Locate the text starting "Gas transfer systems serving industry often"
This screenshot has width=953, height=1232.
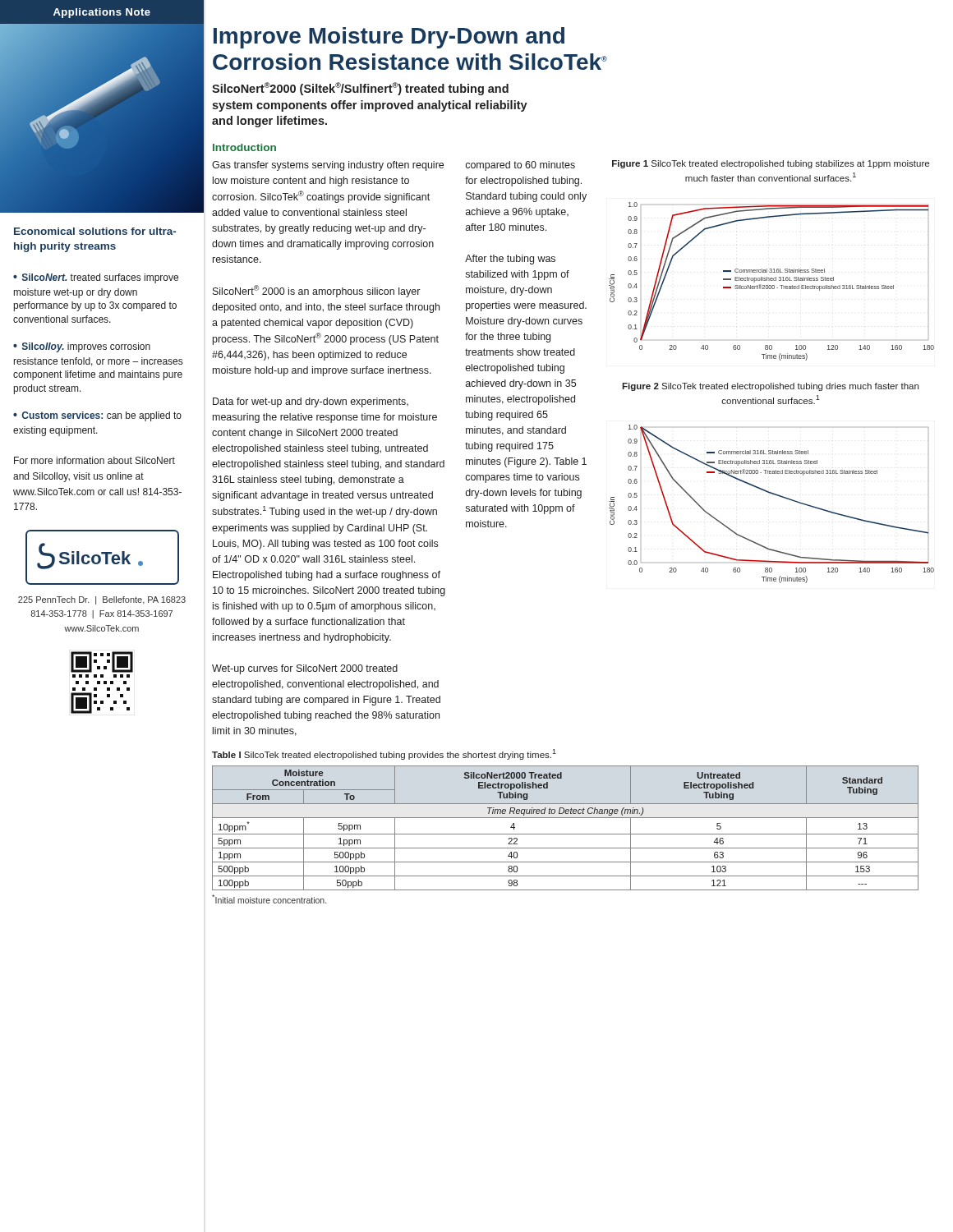coord(328,212)
